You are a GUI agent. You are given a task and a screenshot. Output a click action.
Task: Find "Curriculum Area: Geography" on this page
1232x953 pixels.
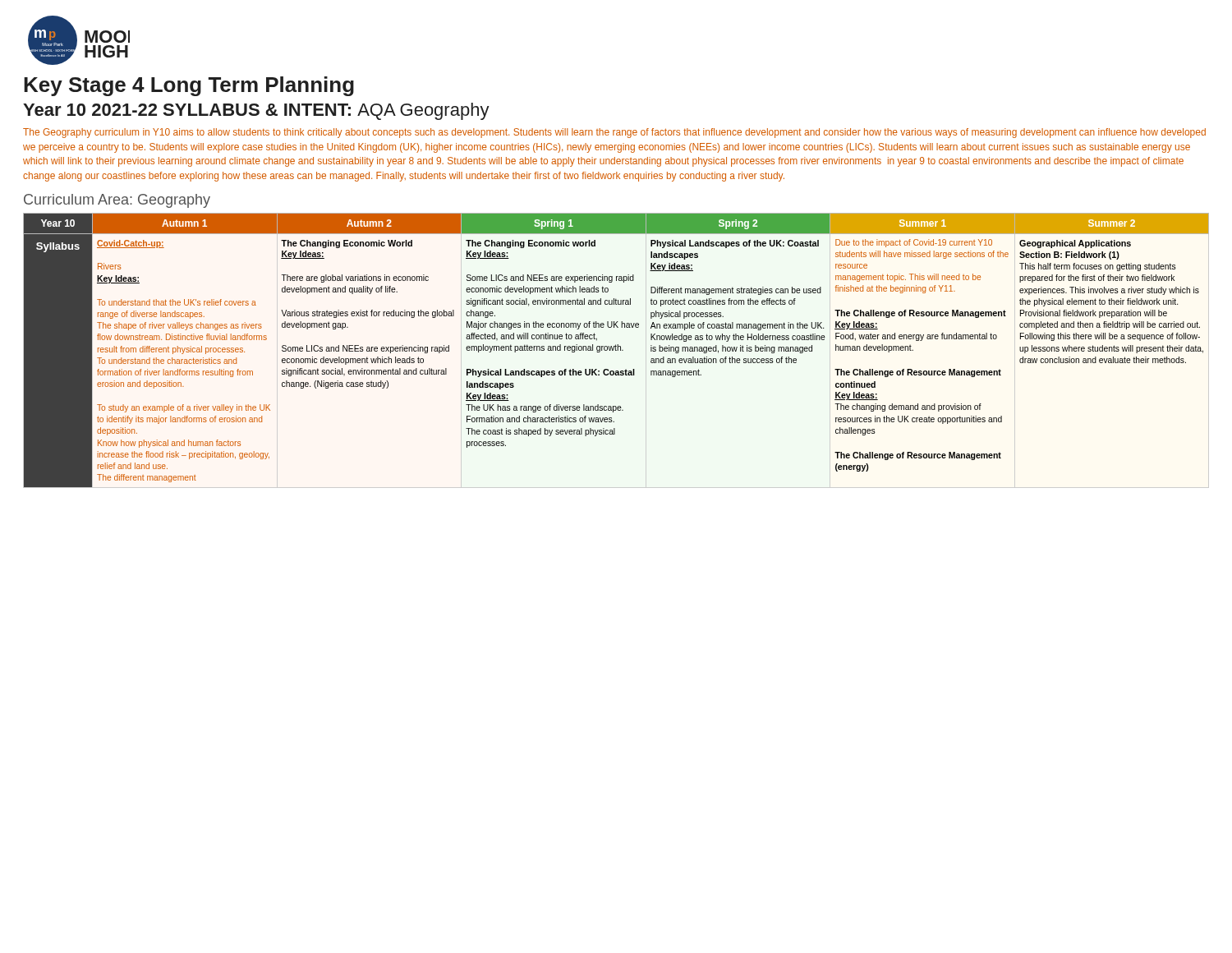click(117, 199)
